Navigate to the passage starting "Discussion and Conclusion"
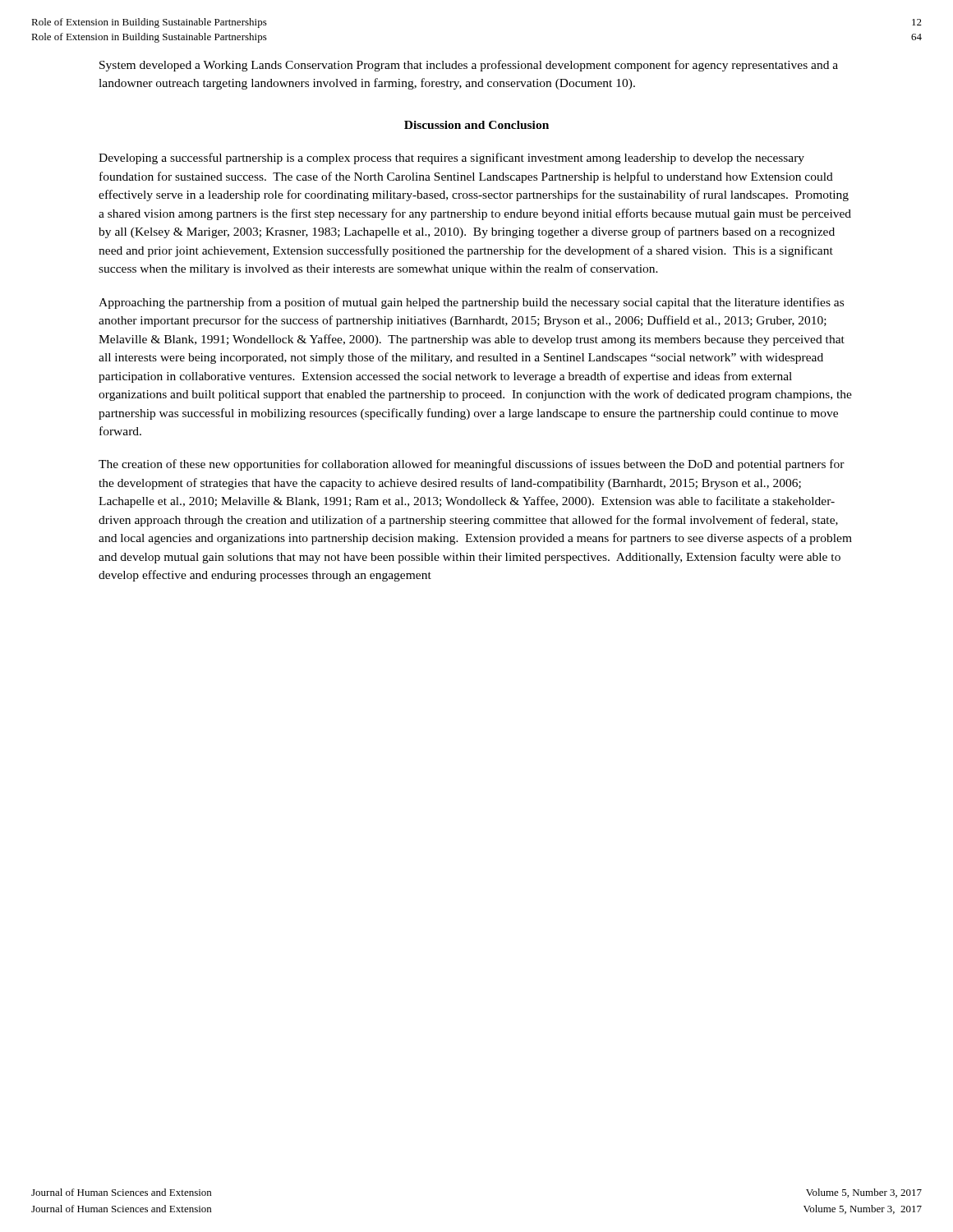 coord(476,124)
